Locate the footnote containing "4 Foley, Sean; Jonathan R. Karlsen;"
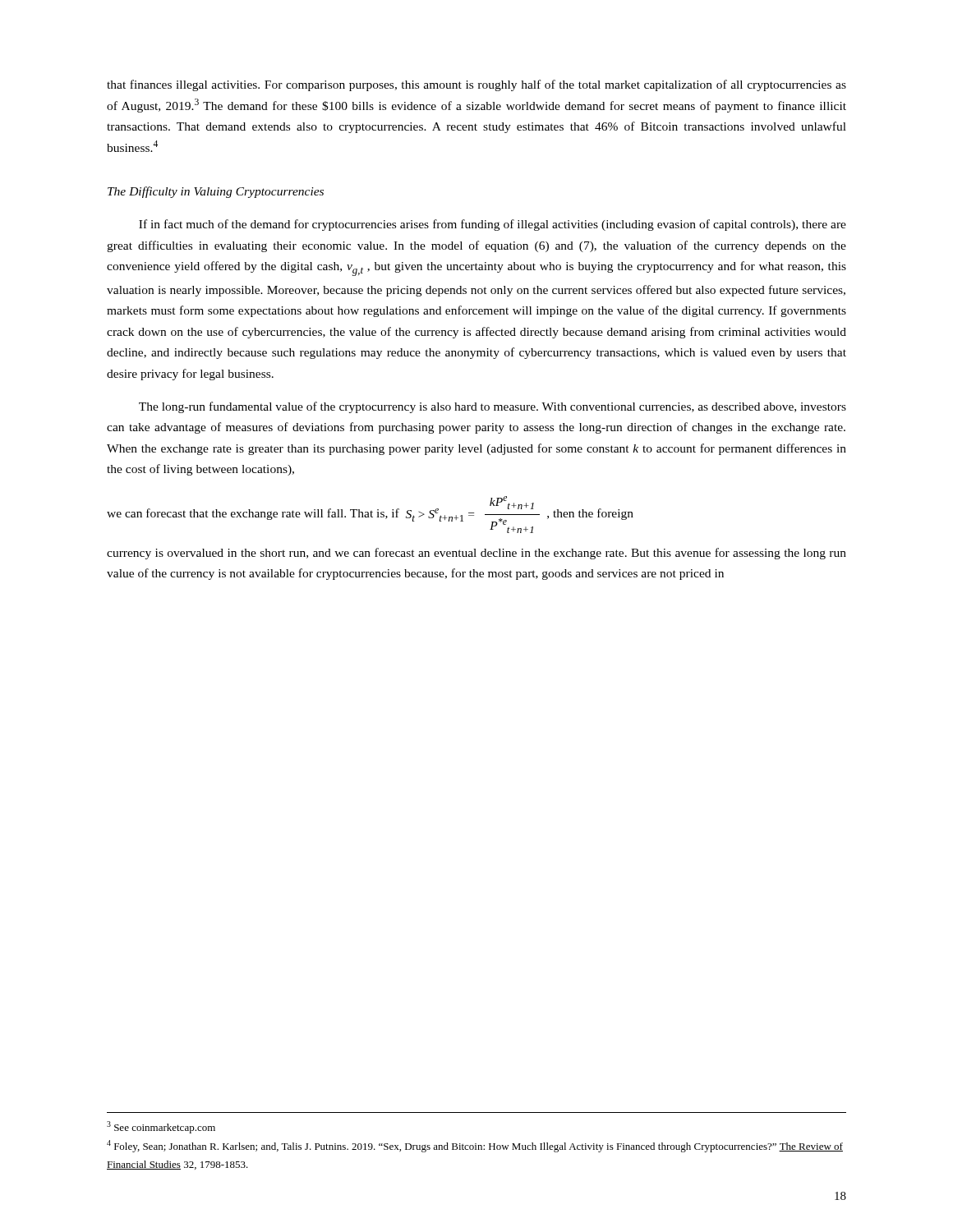The height and width of the screenshot is (1232, 953). [x=476, y=1155]
